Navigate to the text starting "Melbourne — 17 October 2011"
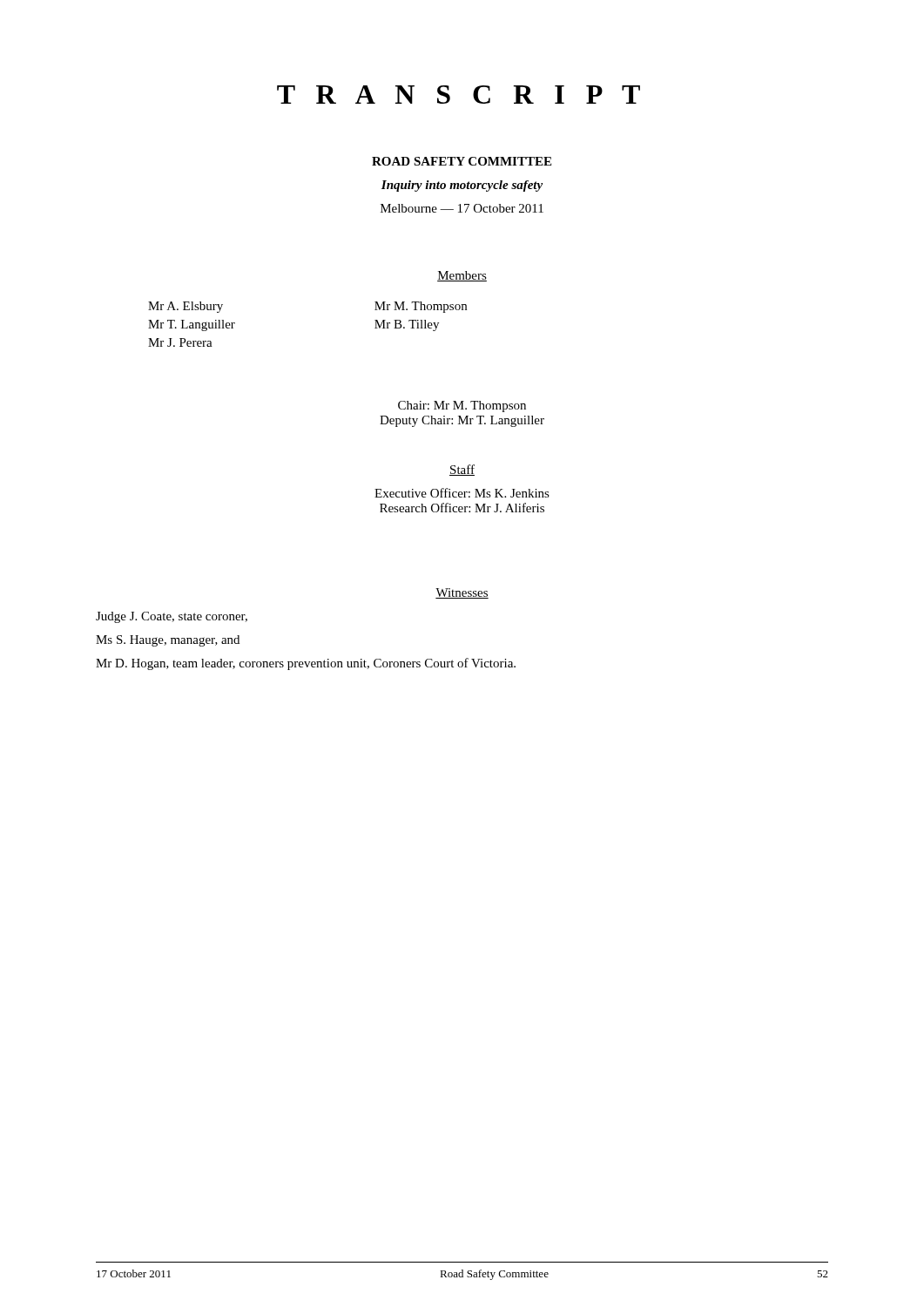Image resolution: width=924 pixels, height=1307 pixels. pos(462,208)
